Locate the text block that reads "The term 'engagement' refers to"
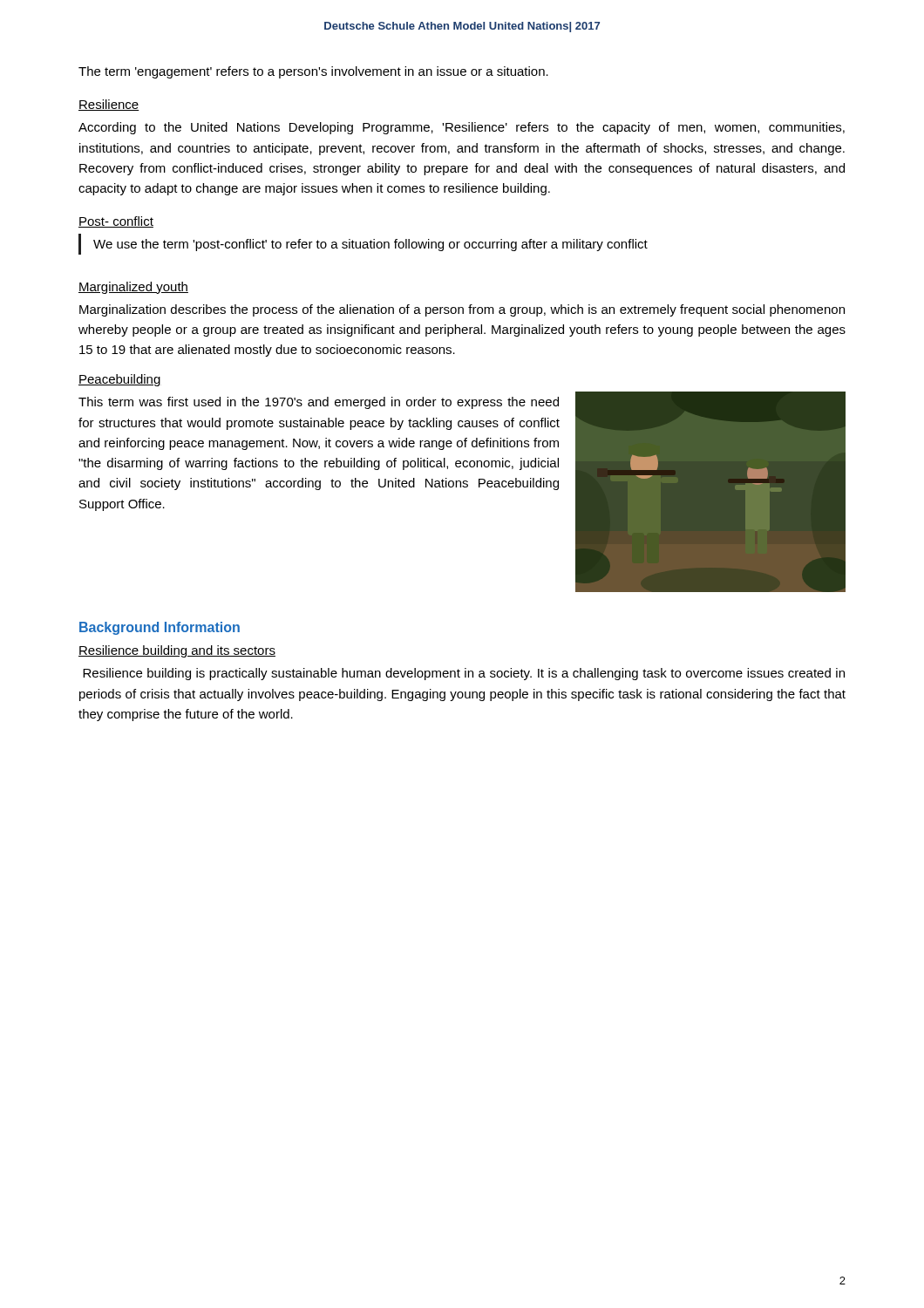The width and height of the screenshot is (924, 1308). point(314,71)
